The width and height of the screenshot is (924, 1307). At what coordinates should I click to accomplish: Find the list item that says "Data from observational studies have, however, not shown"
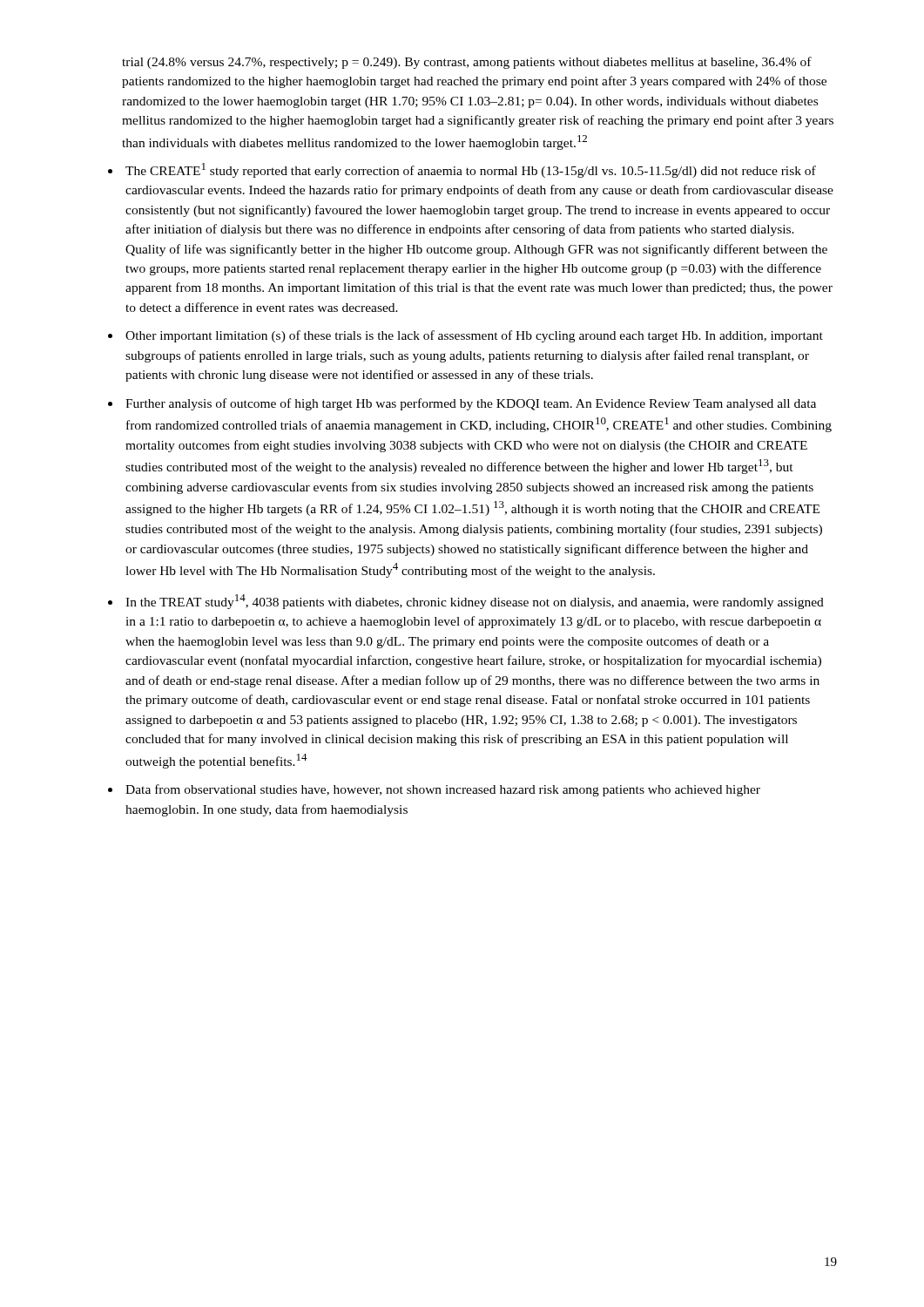click(443, 799)
